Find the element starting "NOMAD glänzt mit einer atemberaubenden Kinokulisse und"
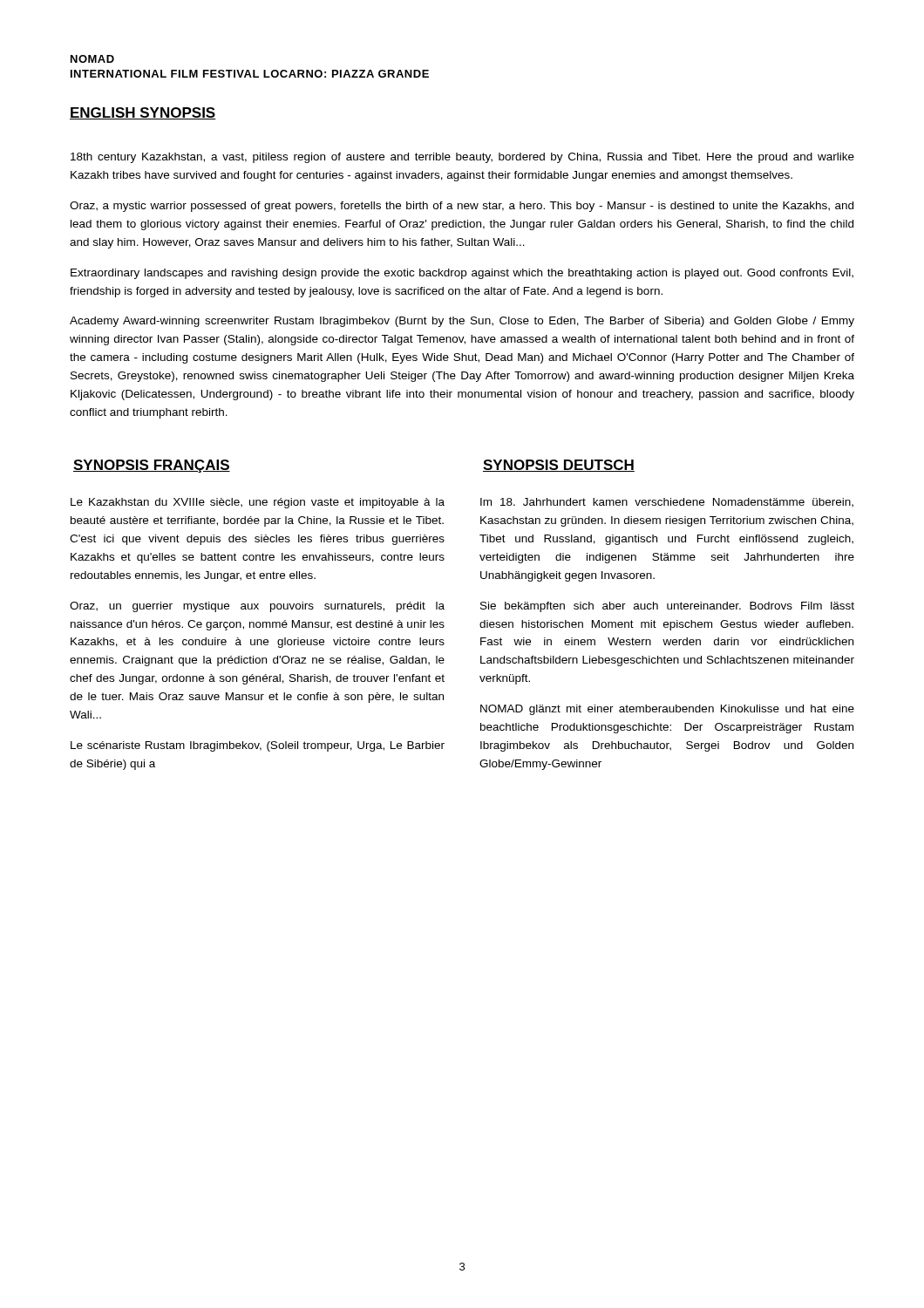 click(x=667, y=737)
